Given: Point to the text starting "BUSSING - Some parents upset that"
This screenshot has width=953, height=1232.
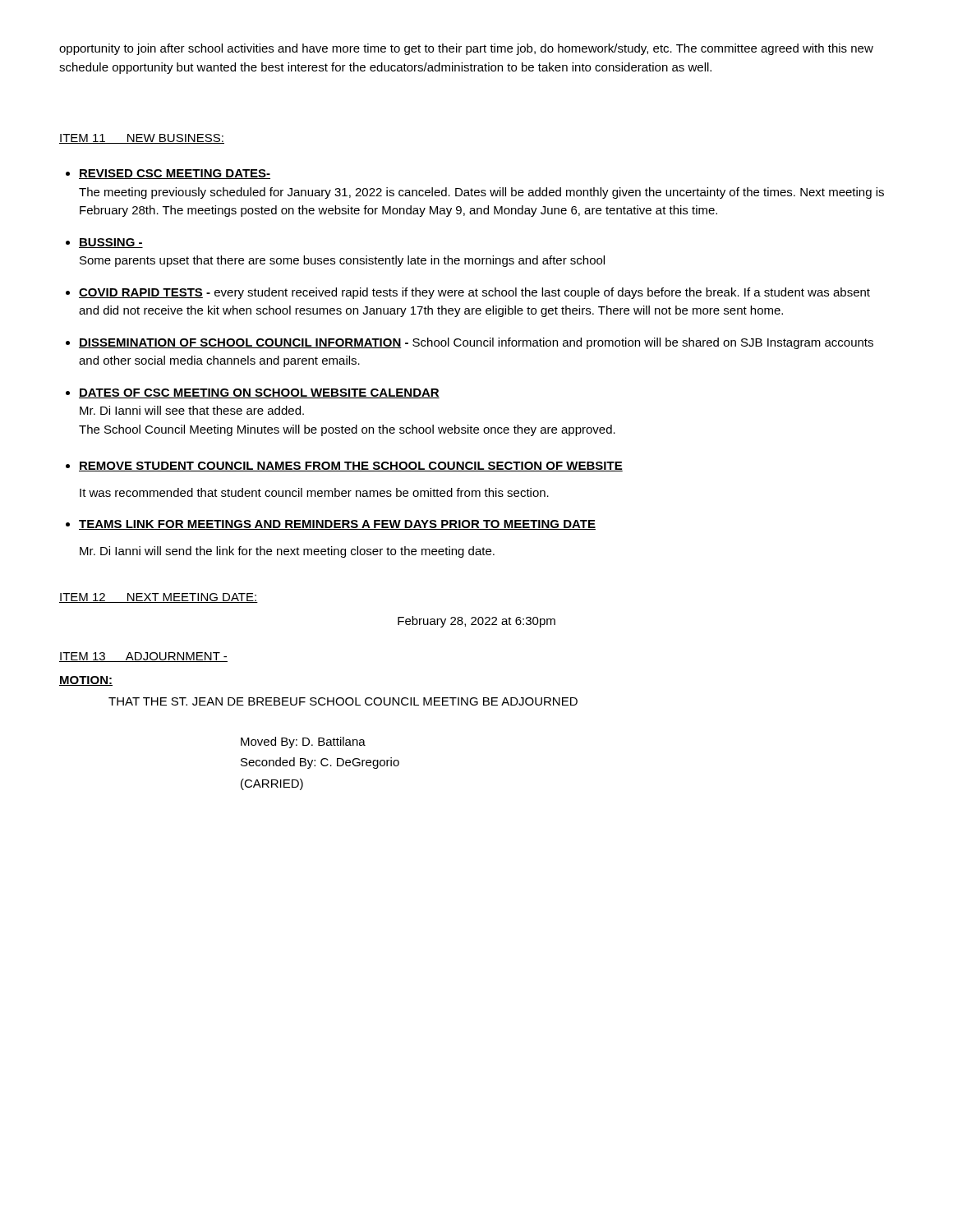Looking at the screenshot, I should pos(342,251).
